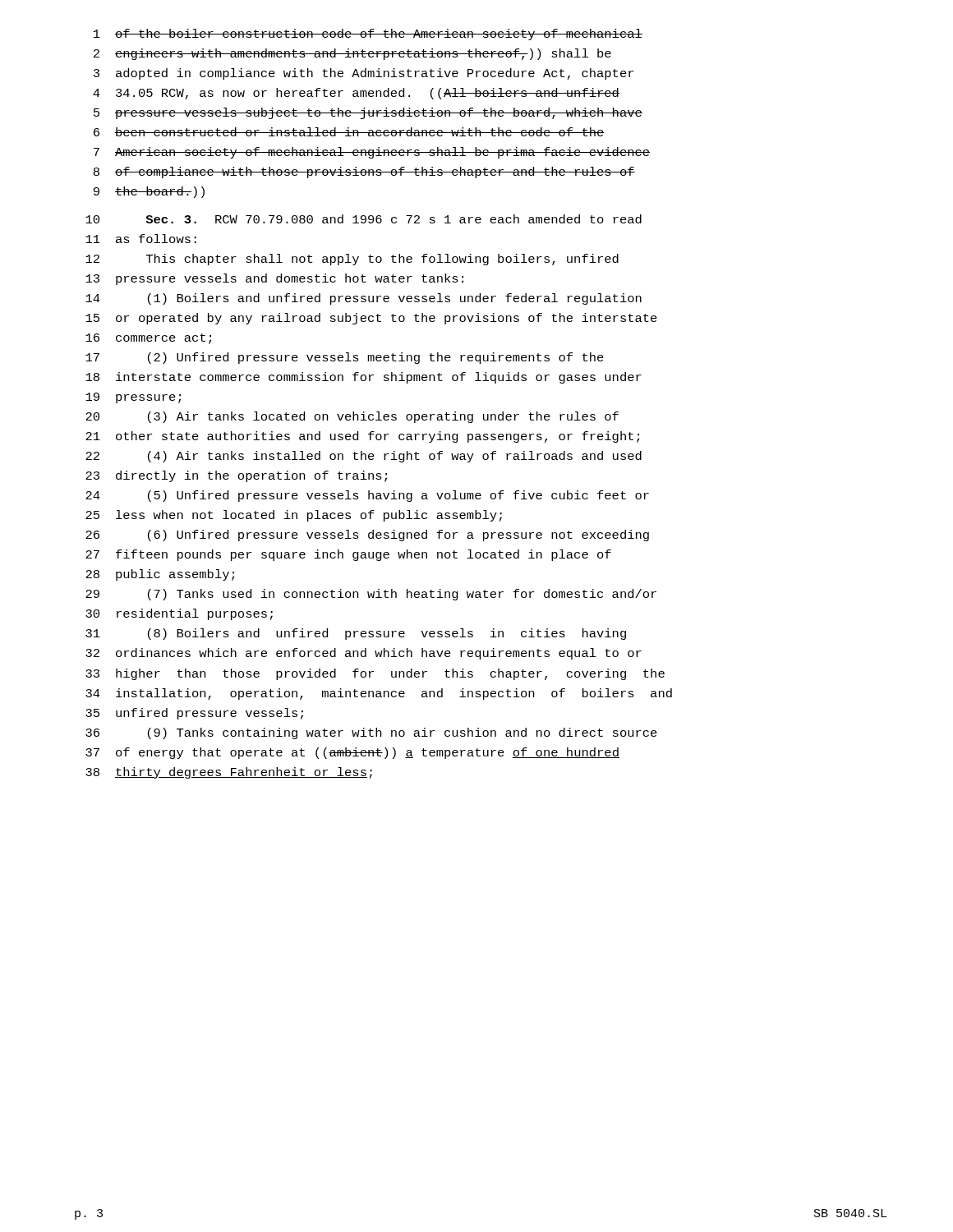
Task: Find the block starting "5 pressure vessels subject to the jurisdiction"
Action: point(358,113)
